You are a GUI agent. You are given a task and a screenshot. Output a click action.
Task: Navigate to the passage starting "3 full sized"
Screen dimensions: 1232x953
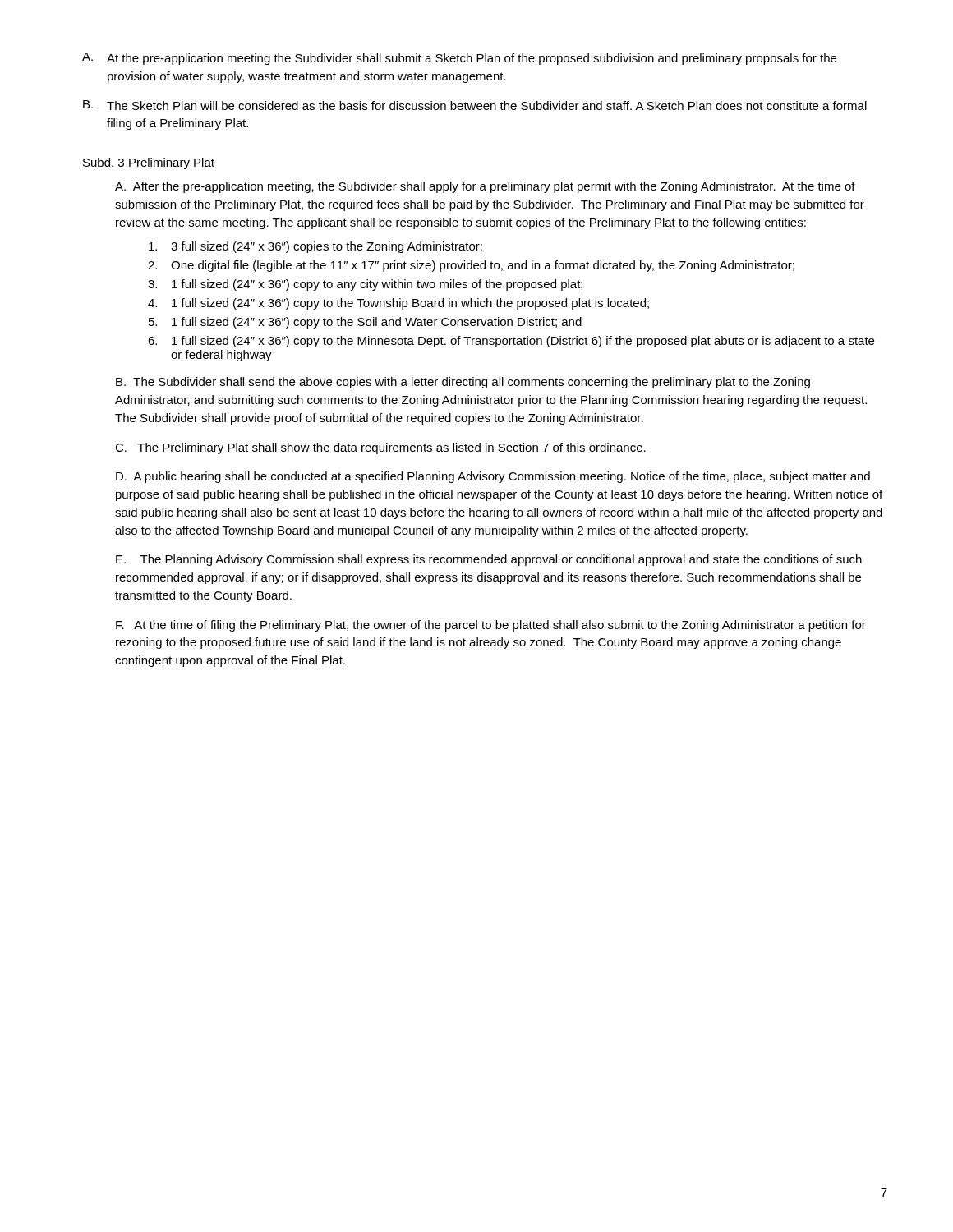coord(315,247)
